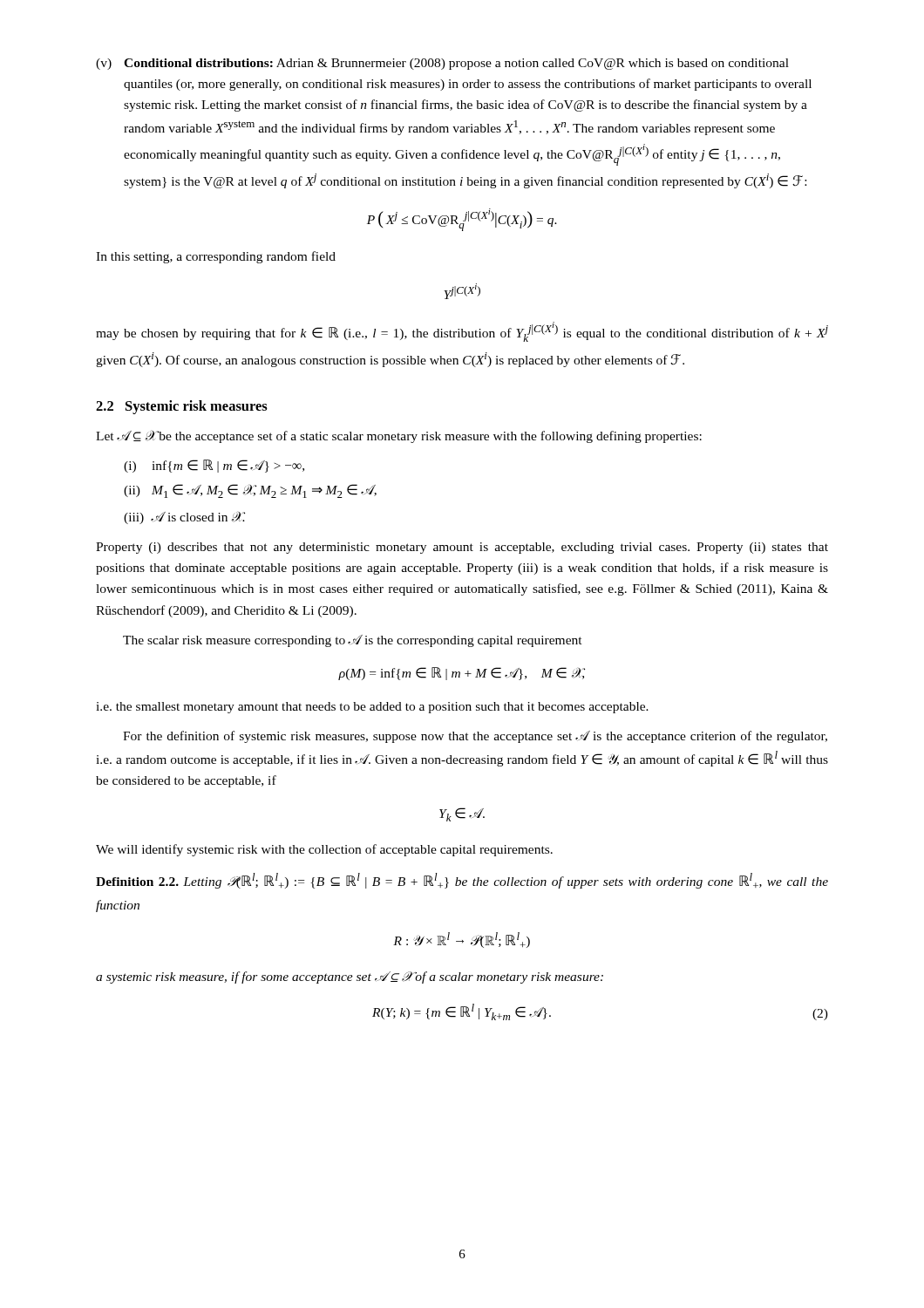Navigate to the block starting "Property (i) describes that not any deterministic monetary"
The image size is (924, 1308).
(x=462, y=579)
